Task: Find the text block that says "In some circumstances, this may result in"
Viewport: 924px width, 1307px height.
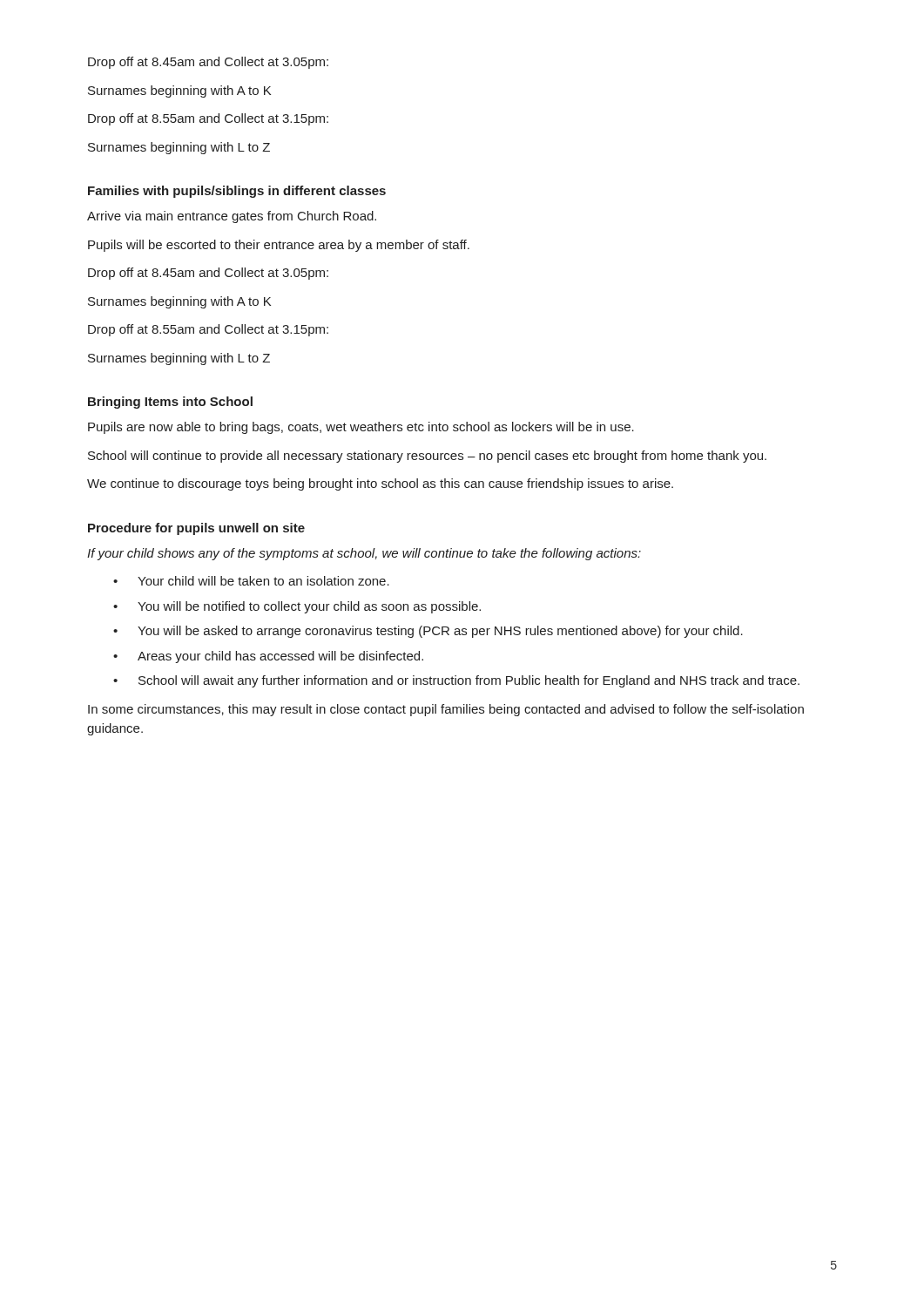Action: [446, 718]
